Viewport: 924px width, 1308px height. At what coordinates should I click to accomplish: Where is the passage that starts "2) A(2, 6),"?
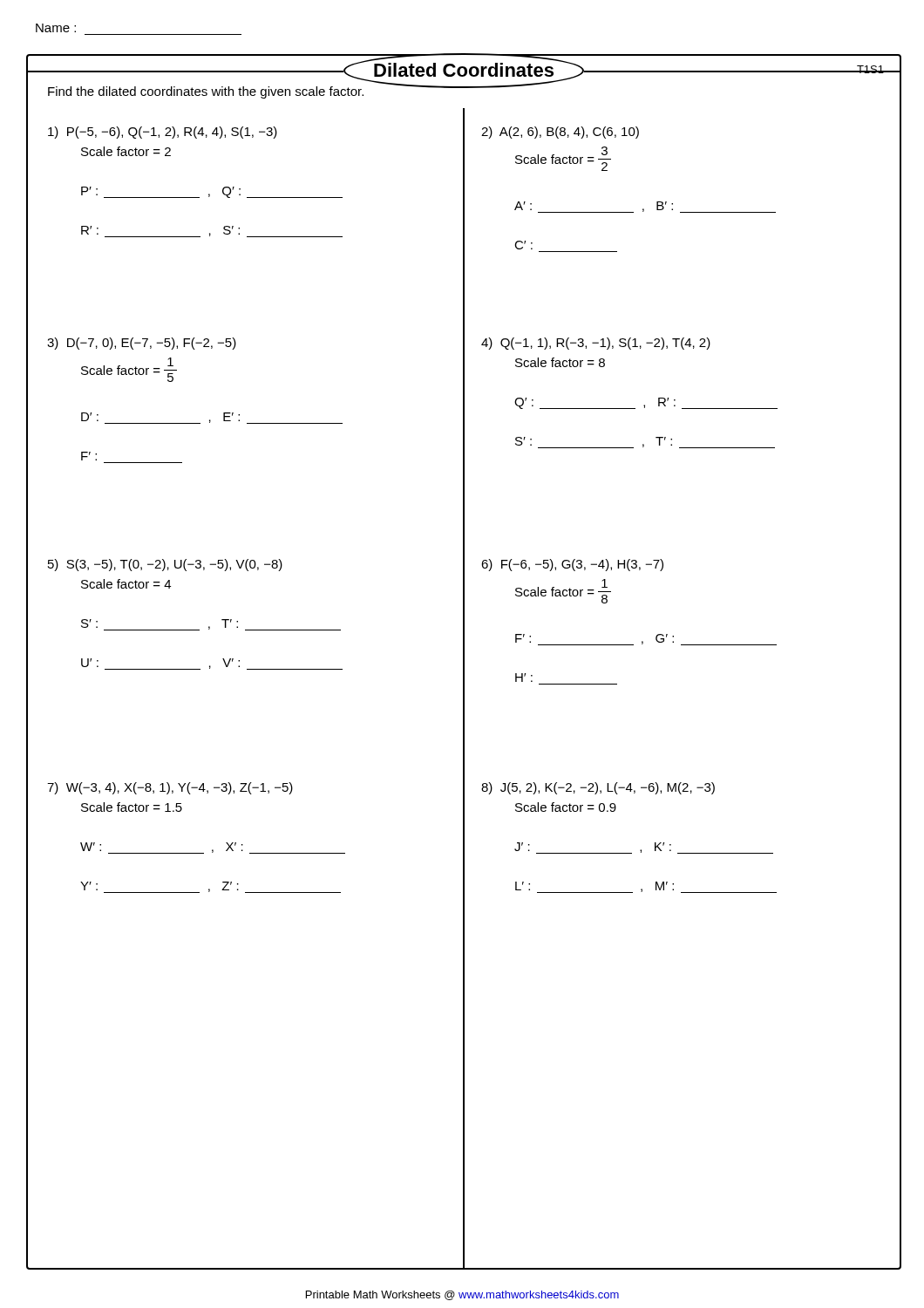(560, 133)
